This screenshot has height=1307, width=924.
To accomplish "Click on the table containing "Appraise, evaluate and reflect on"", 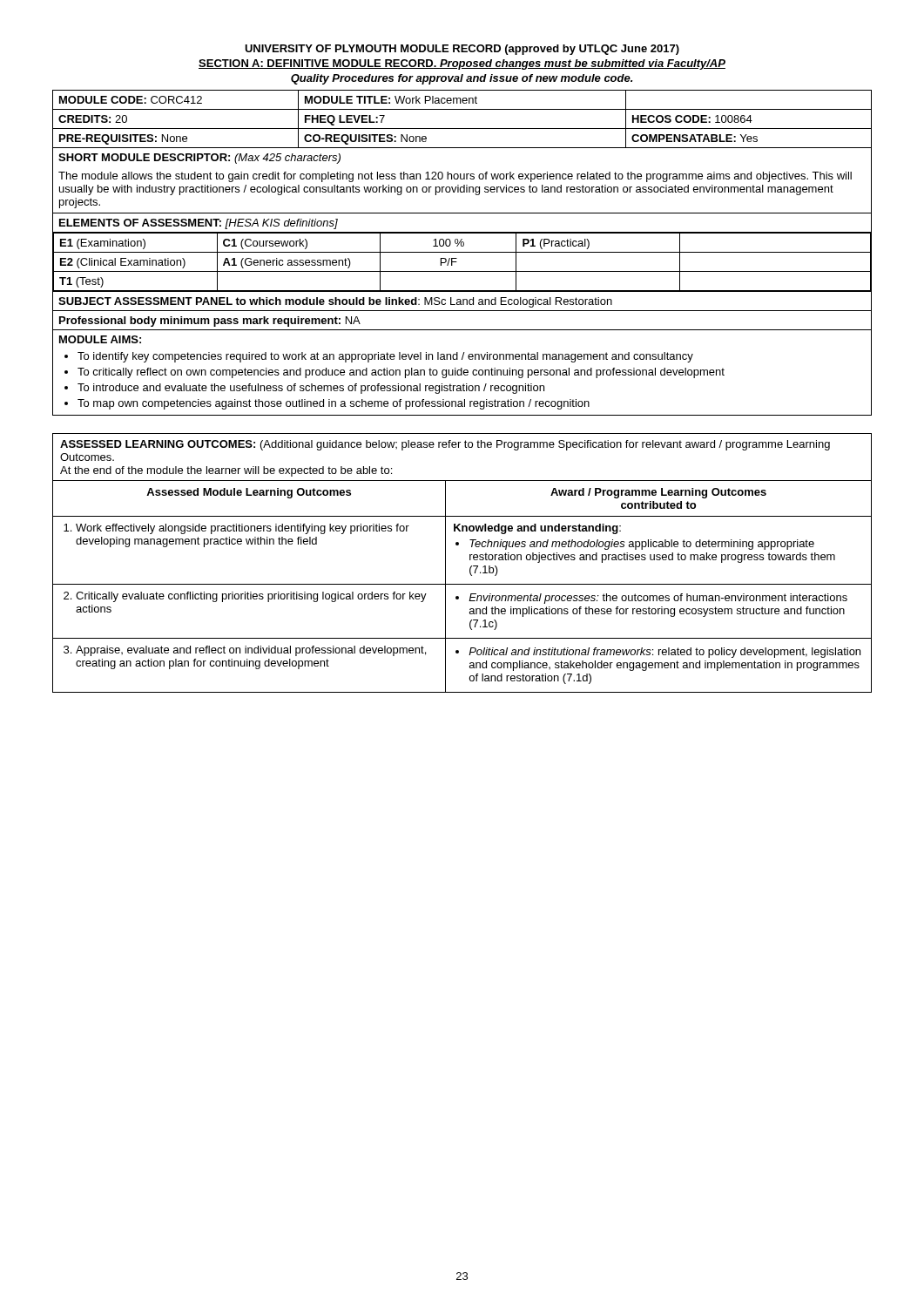I will 462,563.
